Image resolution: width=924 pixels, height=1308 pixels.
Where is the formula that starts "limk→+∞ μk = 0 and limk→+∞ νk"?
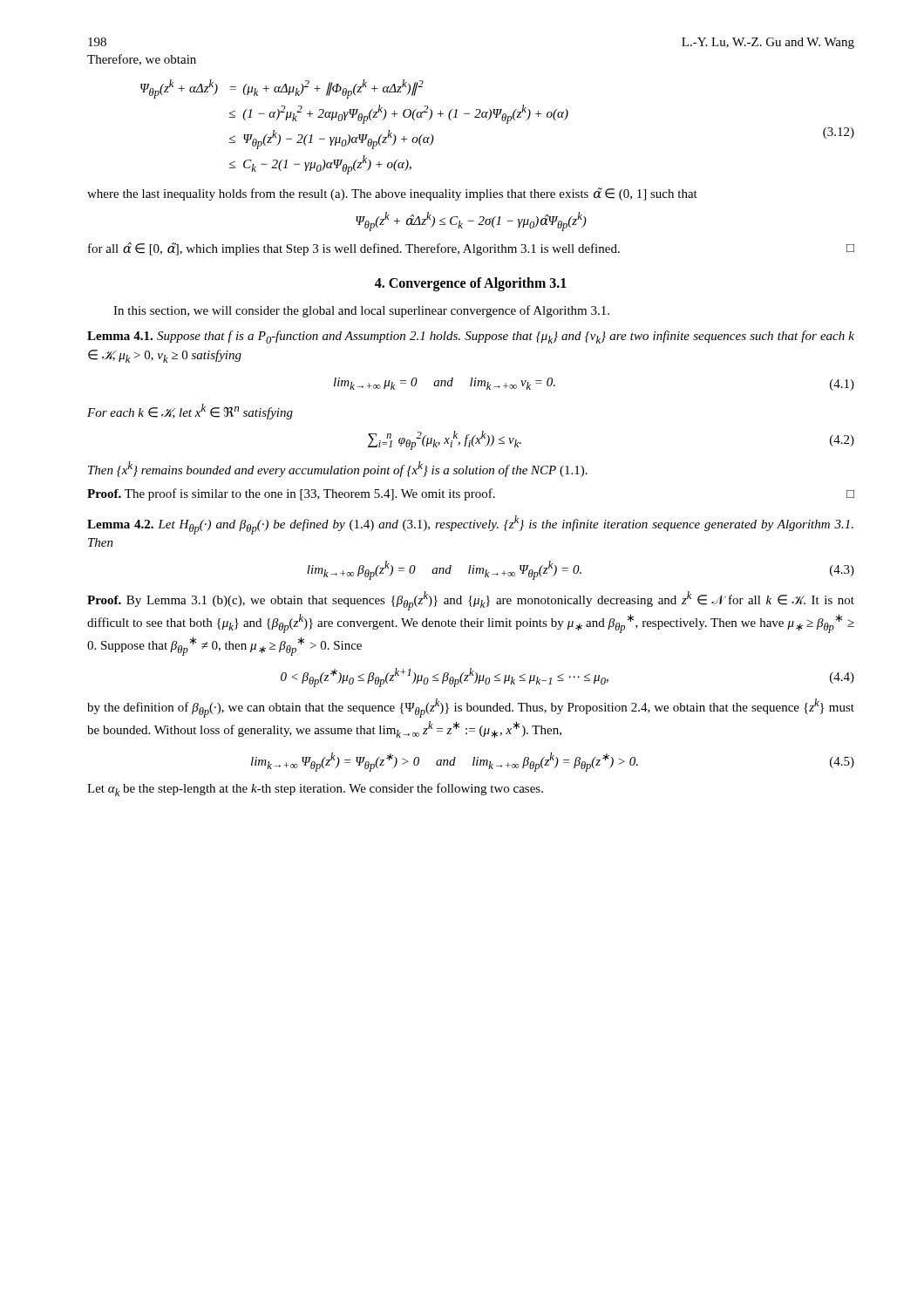471,384
